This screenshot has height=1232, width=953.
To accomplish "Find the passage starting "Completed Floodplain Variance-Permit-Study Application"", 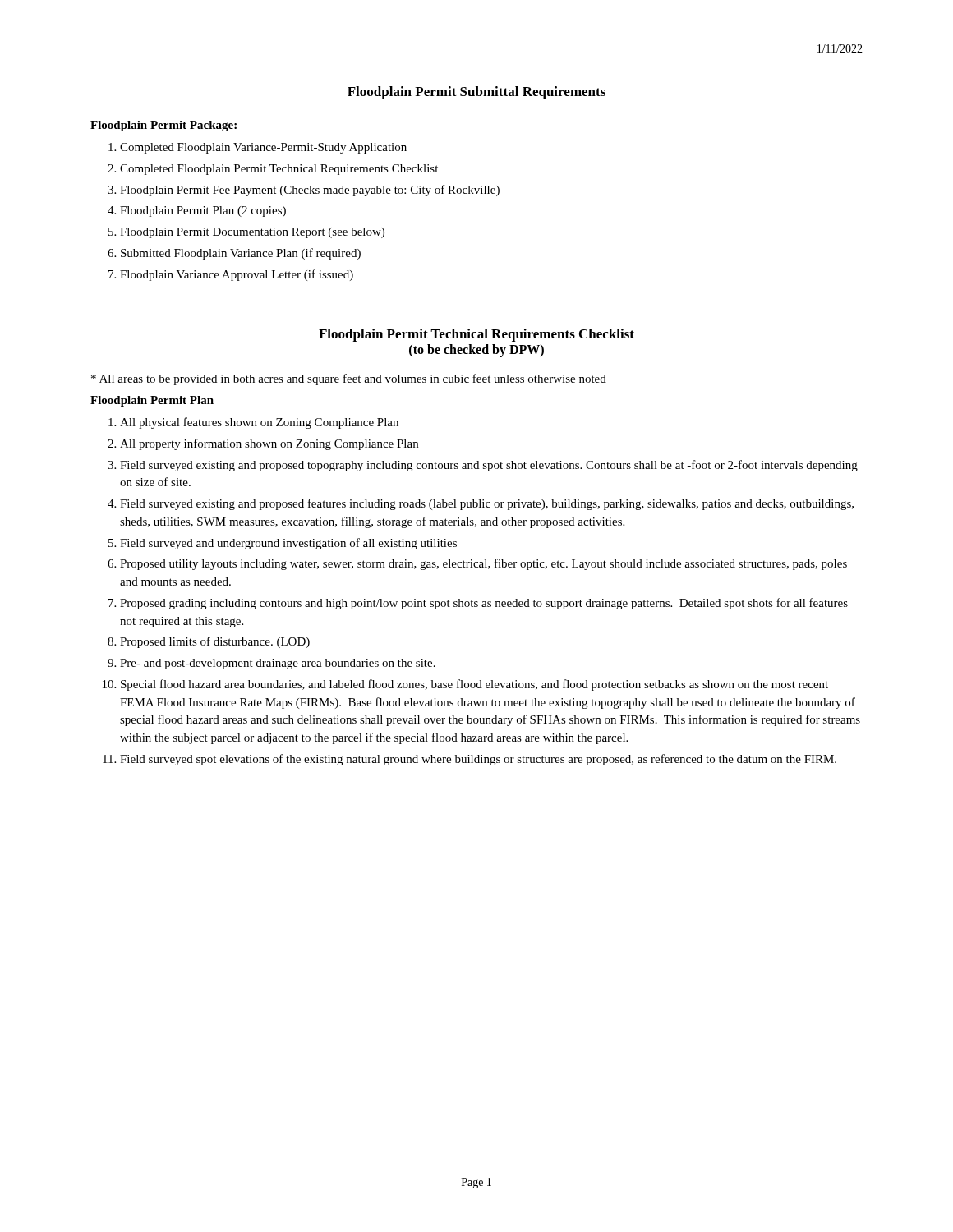I will coord(263,147).
